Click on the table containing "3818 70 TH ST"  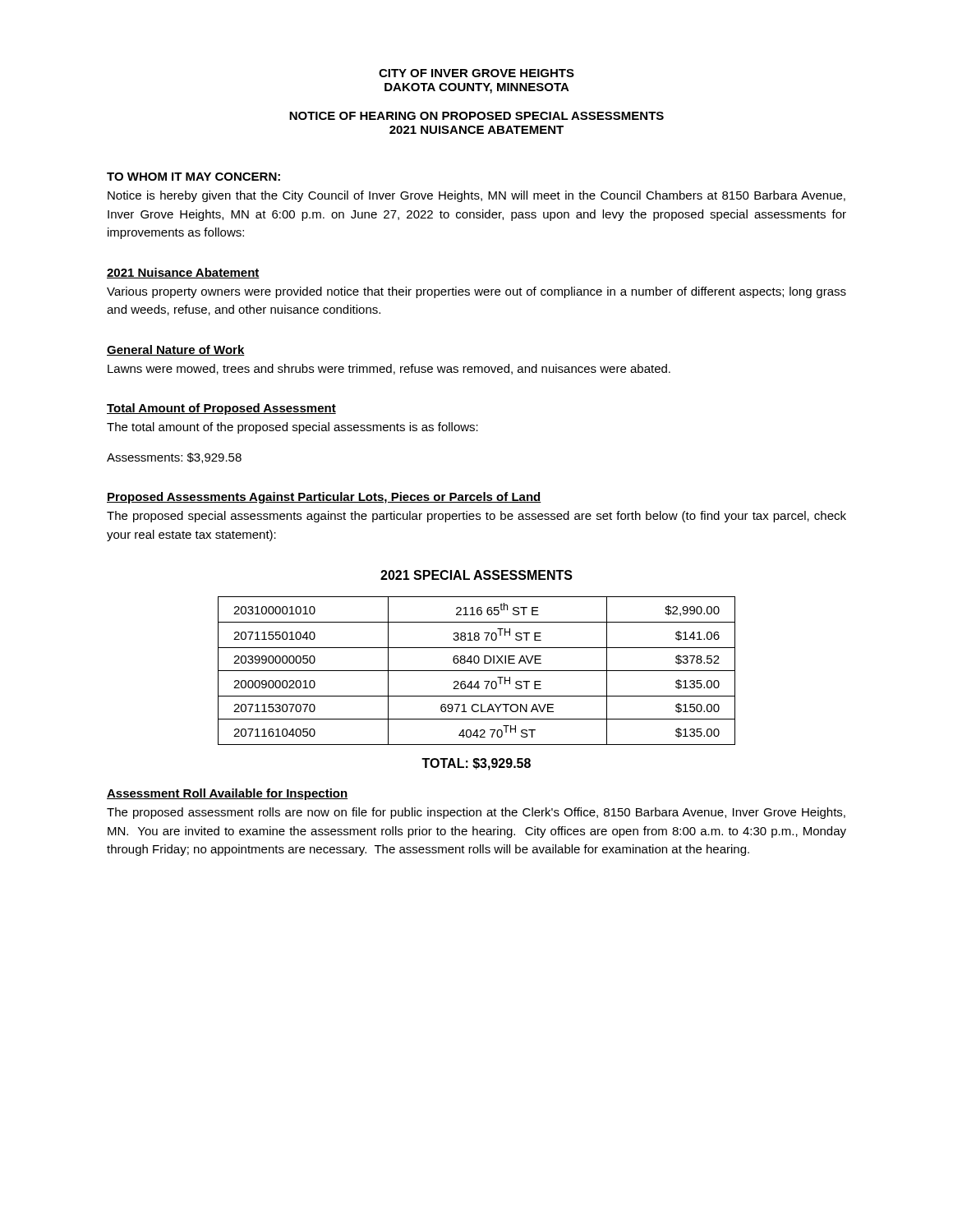[476, 671]
